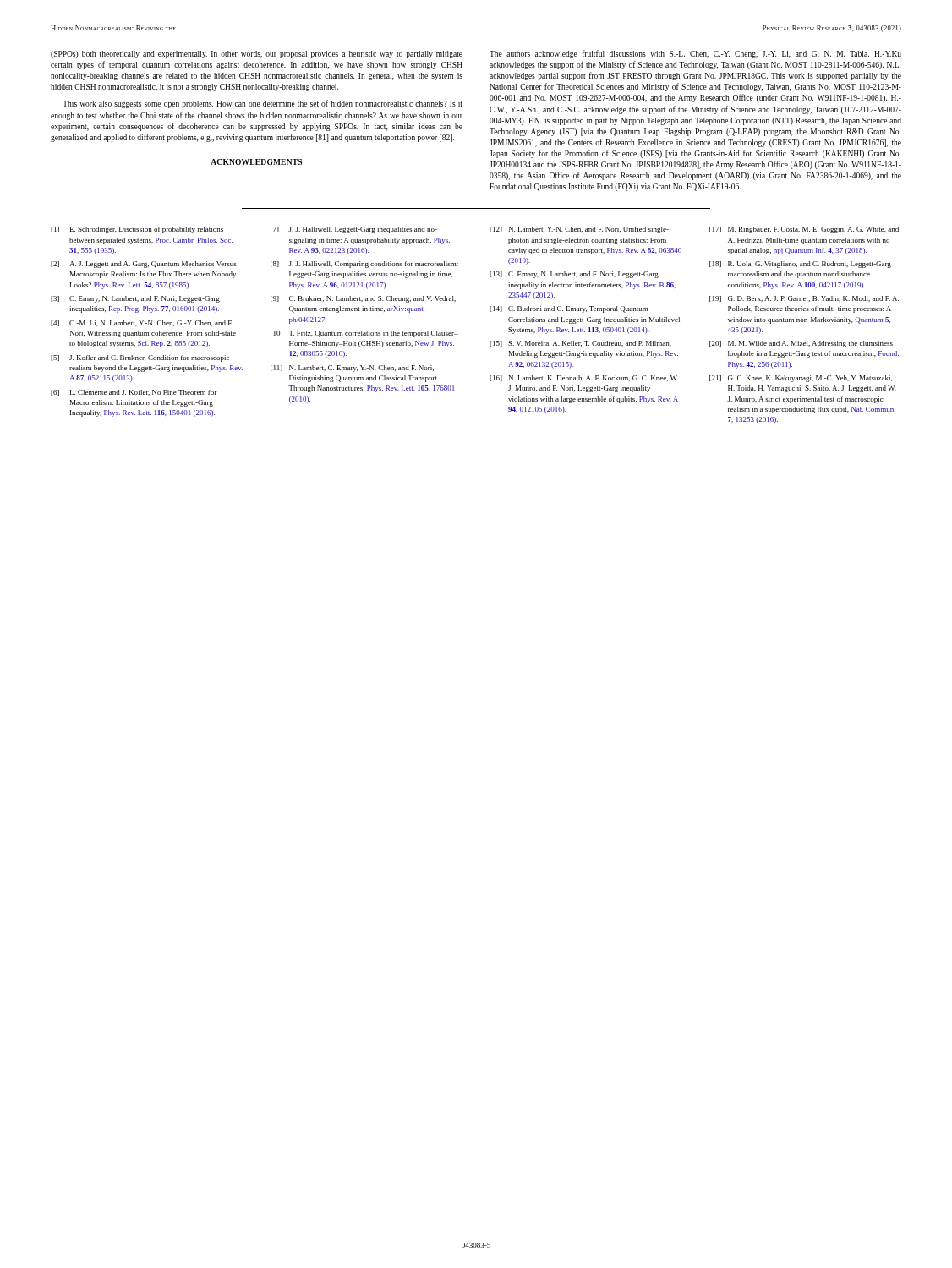This screenshot has width=952, height=1268.
Task: Find the element starting "[8] J. J. Halliwell, Comparing"
Action: tap(366, 274)
